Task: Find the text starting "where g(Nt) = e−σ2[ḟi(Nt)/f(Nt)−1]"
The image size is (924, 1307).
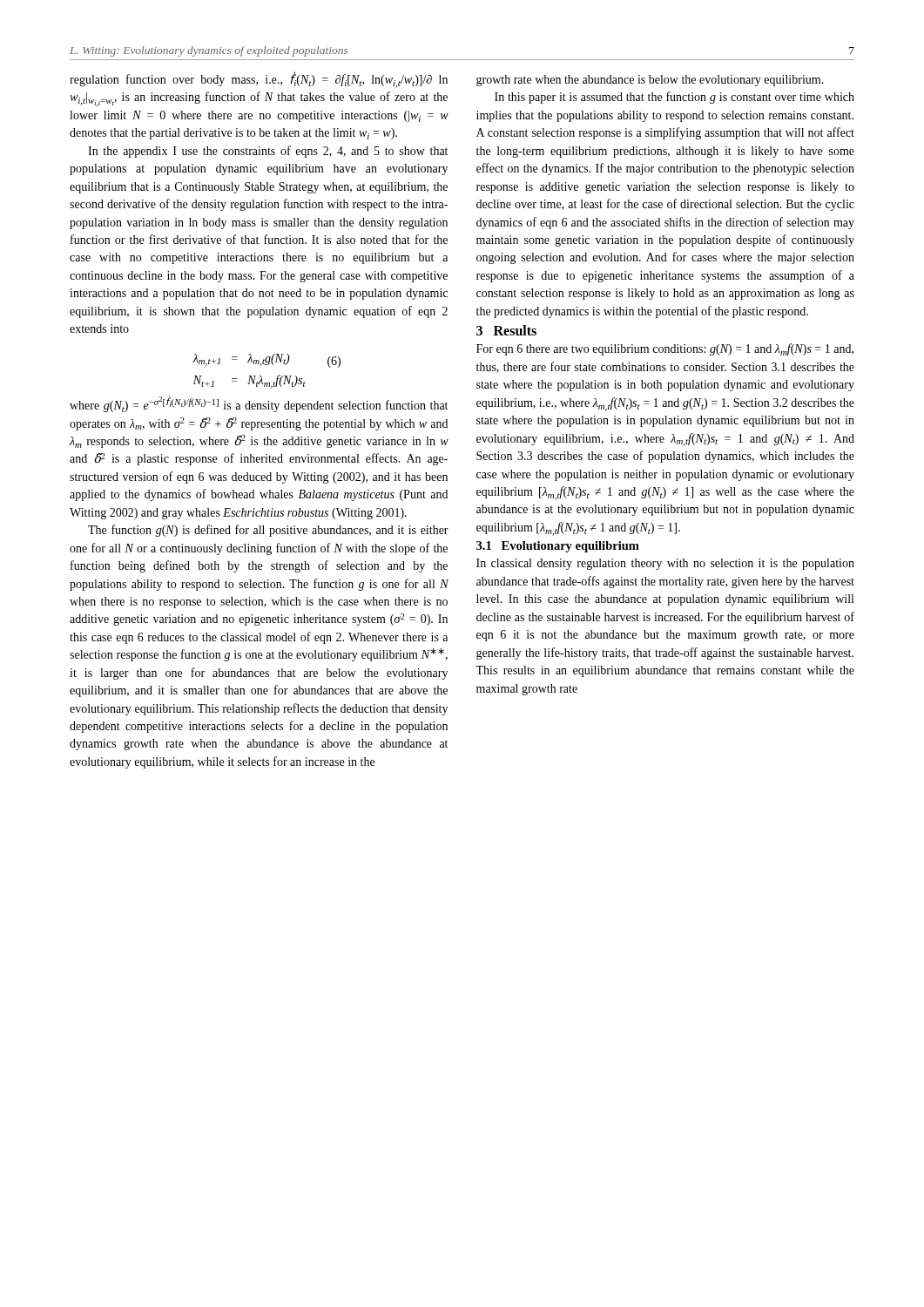Action: pyautogui.click(x=259, y=584)
